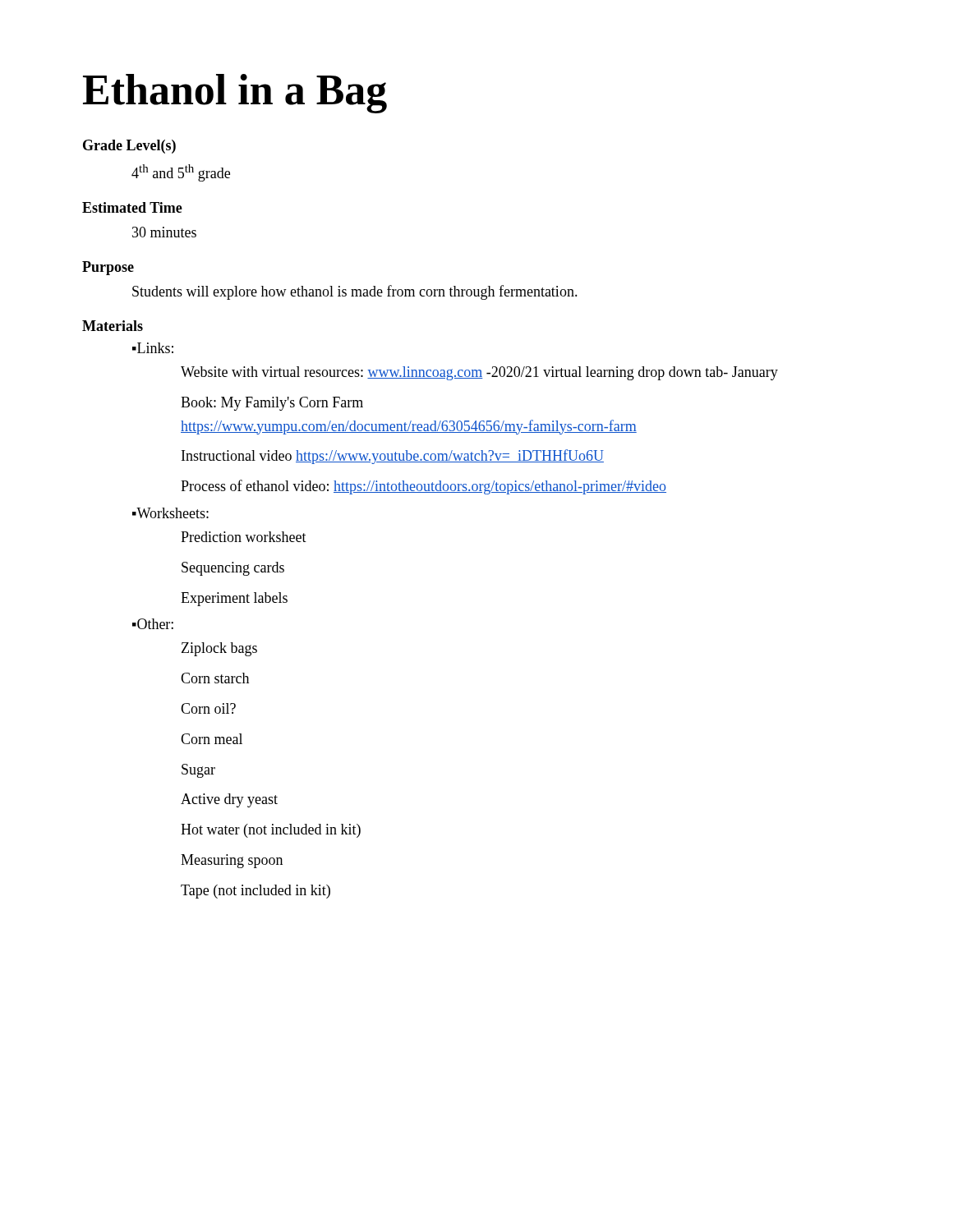Where does it say "Estimated Time"?
953x1232 pixels.
click(132, 207)
